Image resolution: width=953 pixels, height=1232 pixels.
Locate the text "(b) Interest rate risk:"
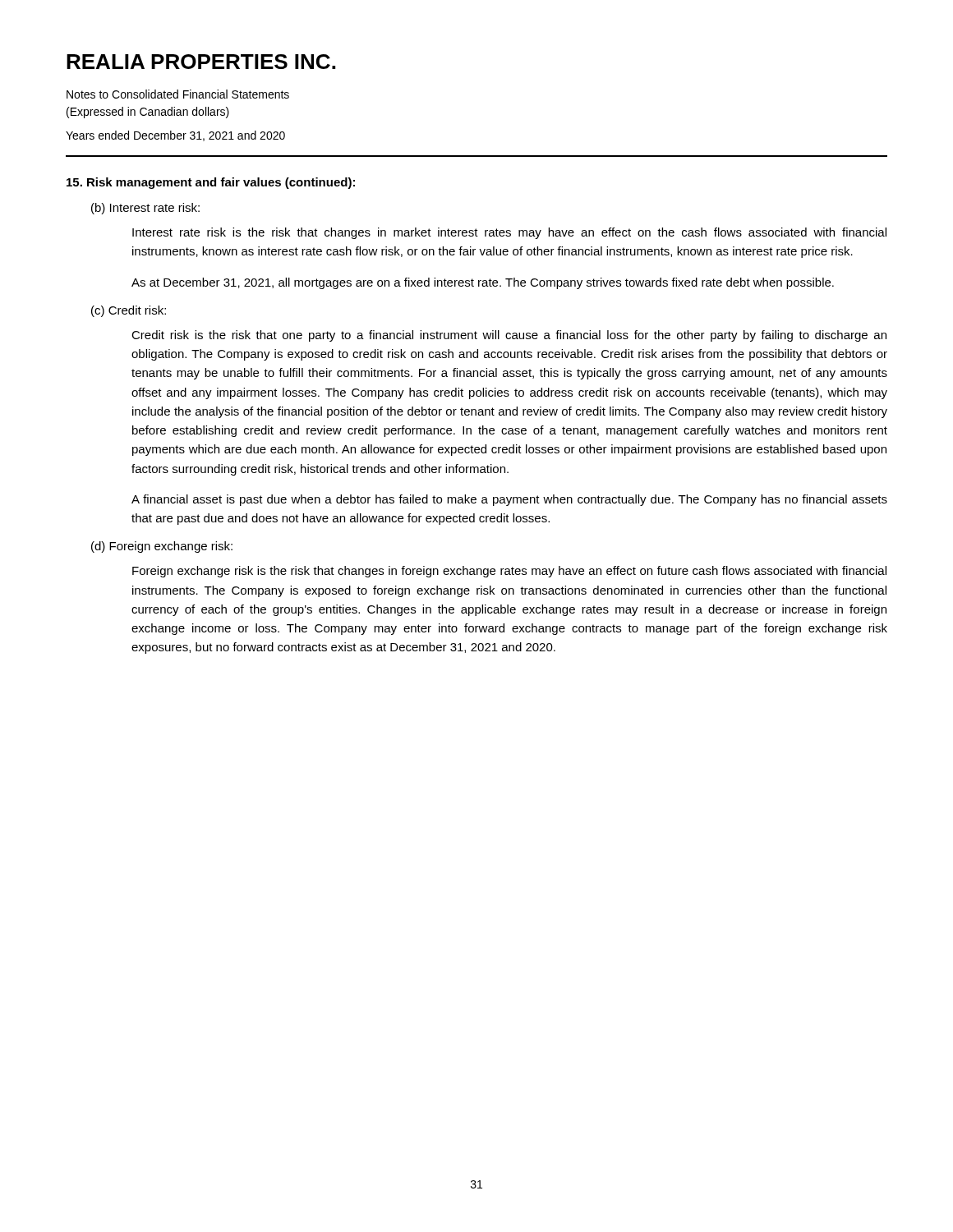pyautogui.click(x=145, y=207)
